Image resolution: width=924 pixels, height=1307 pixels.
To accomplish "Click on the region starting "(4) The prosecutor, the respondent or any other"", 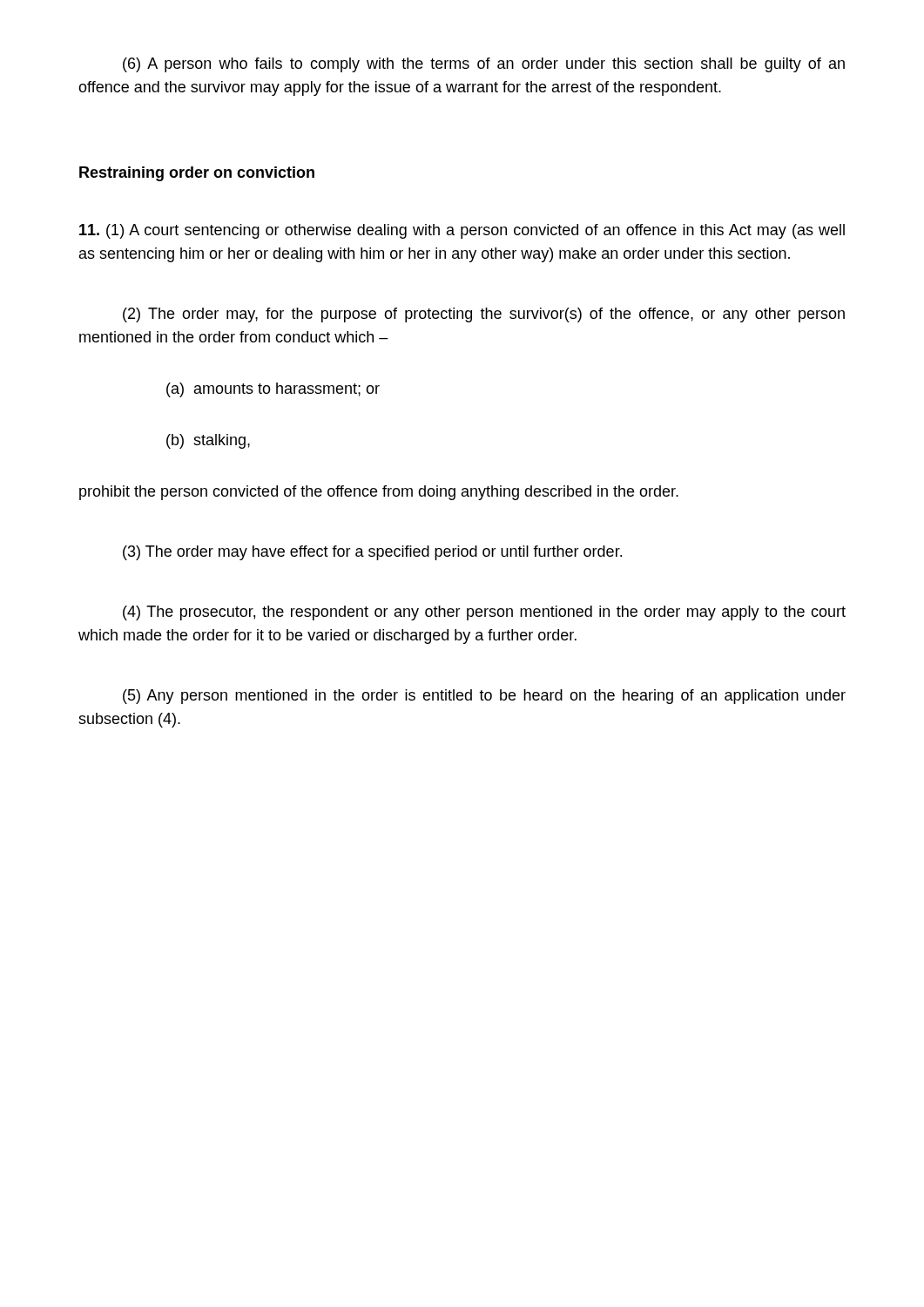I will tap(462, 623).
